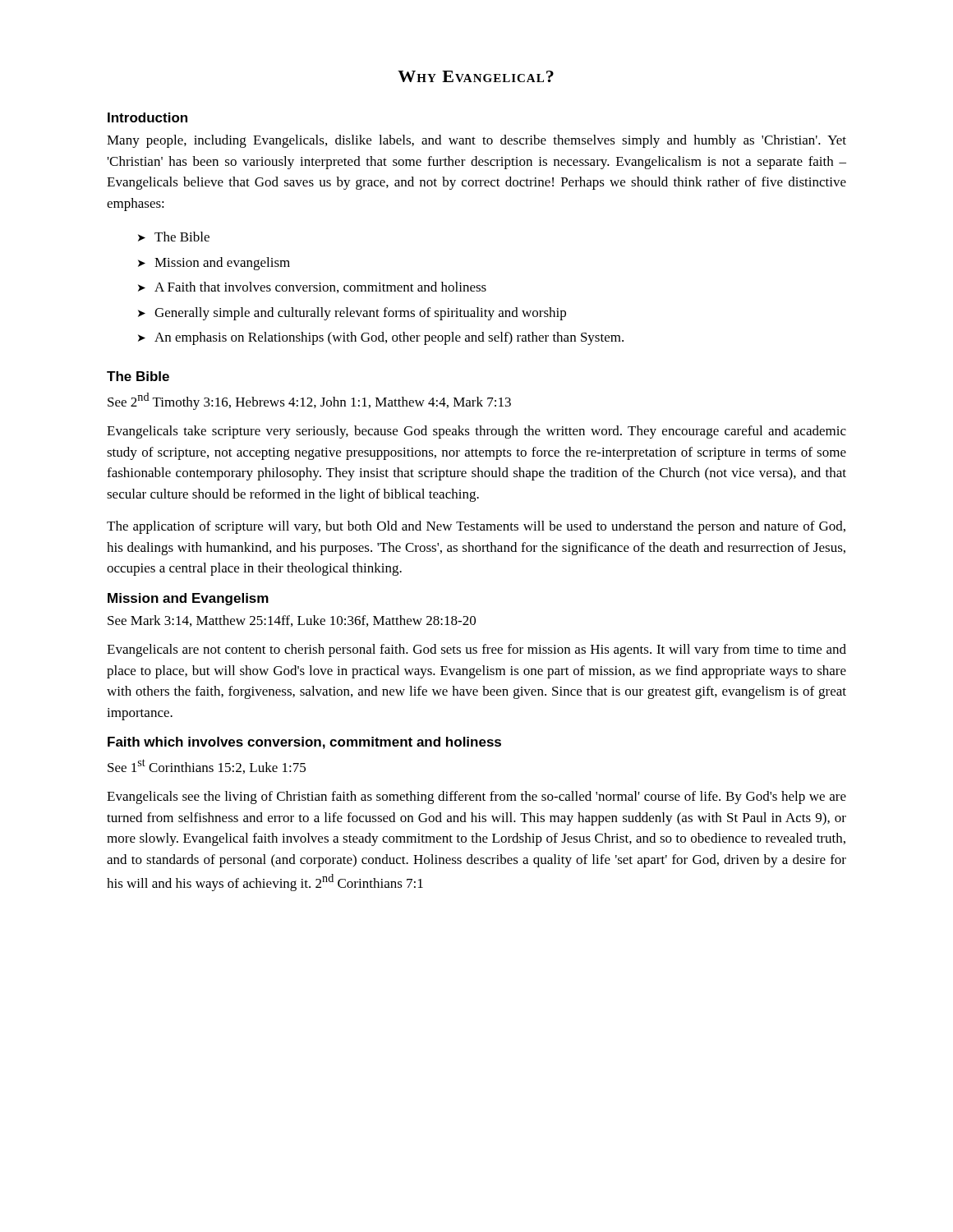Click where it says "Mission and Evangelism"

click(x=188, y=599)
